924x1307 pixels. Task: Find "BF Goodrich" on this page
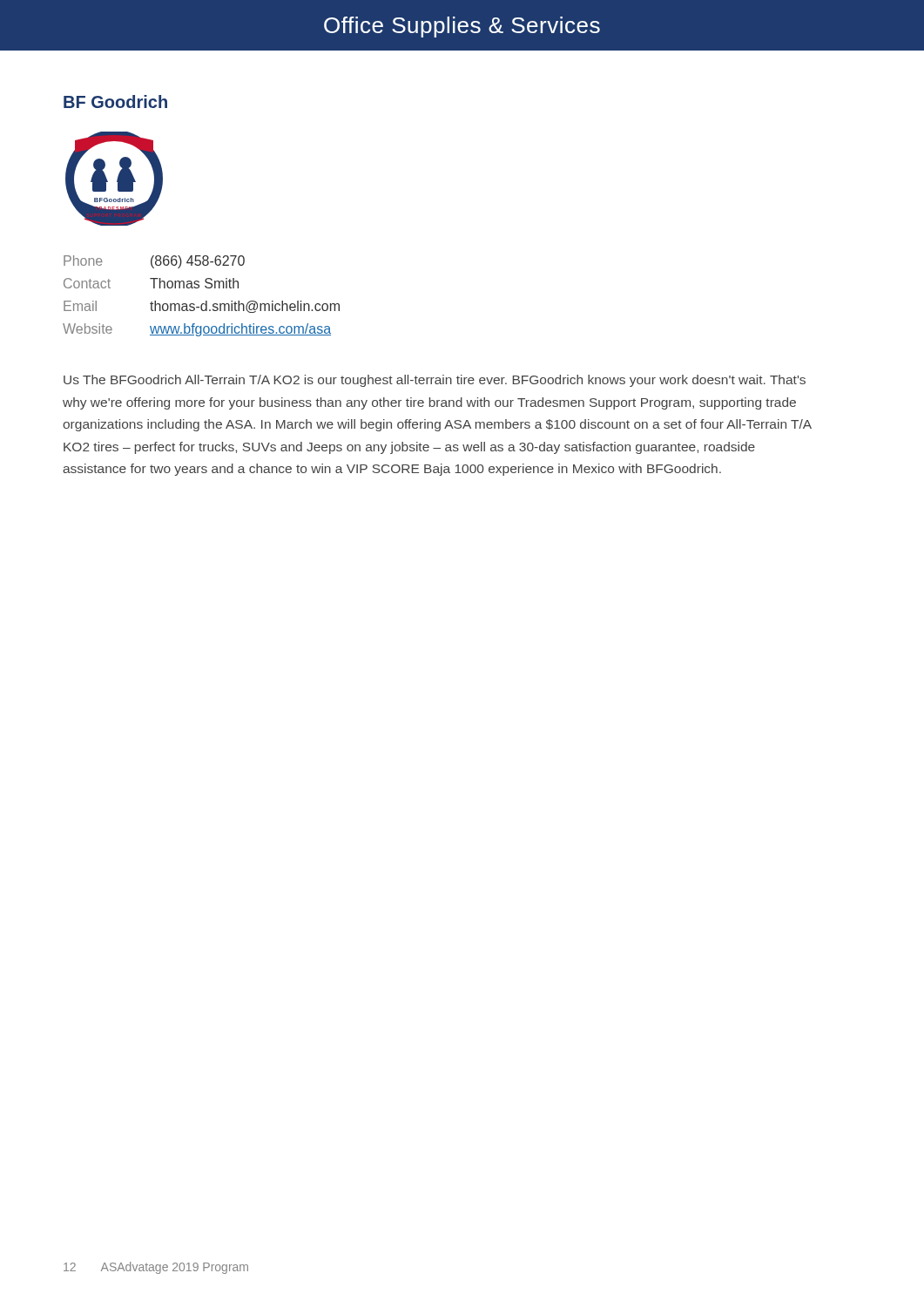point(115,102)
